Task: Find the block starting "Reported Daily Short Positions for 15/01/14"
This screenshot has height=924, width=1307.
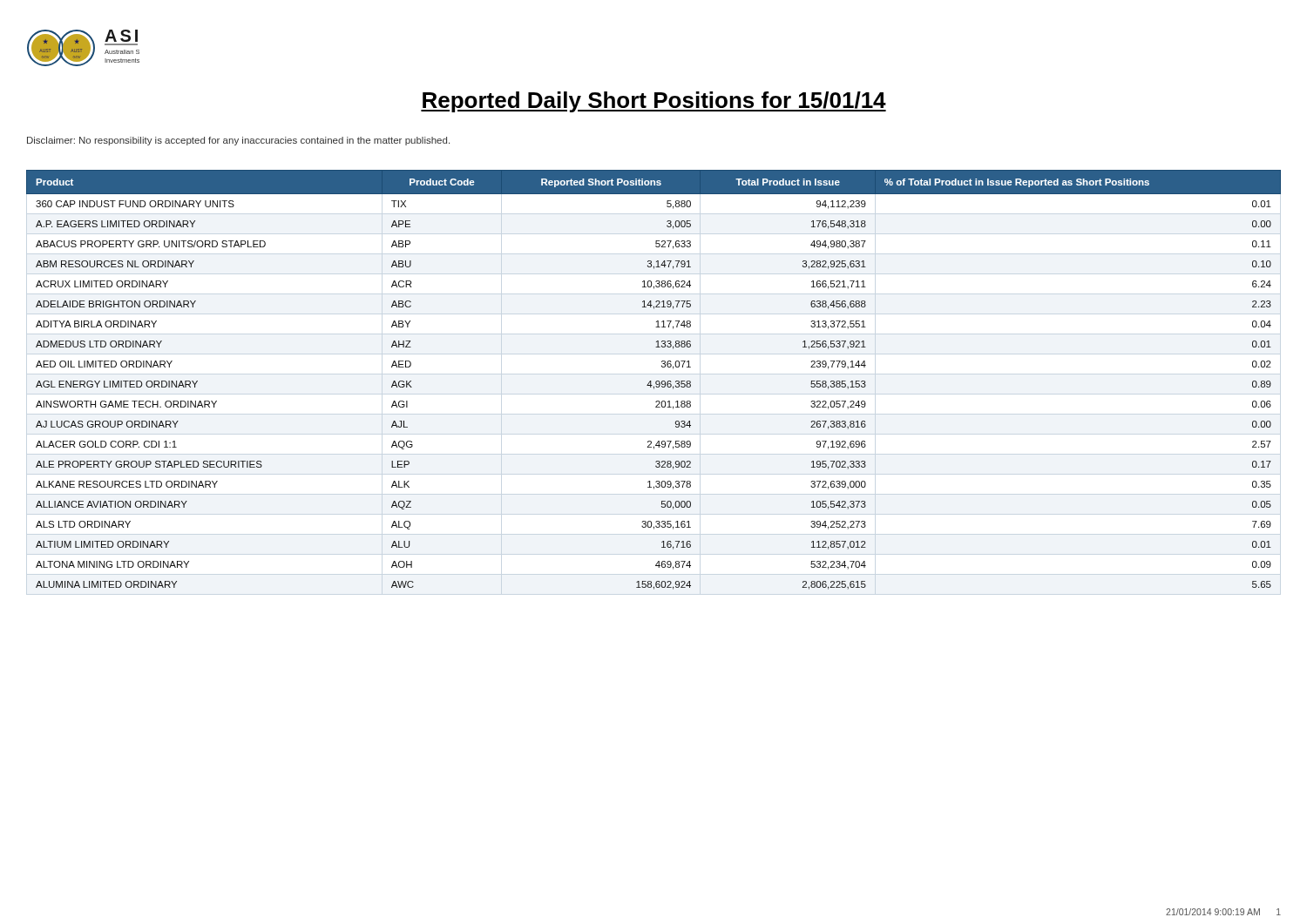Action: click(x=654, y=101)
